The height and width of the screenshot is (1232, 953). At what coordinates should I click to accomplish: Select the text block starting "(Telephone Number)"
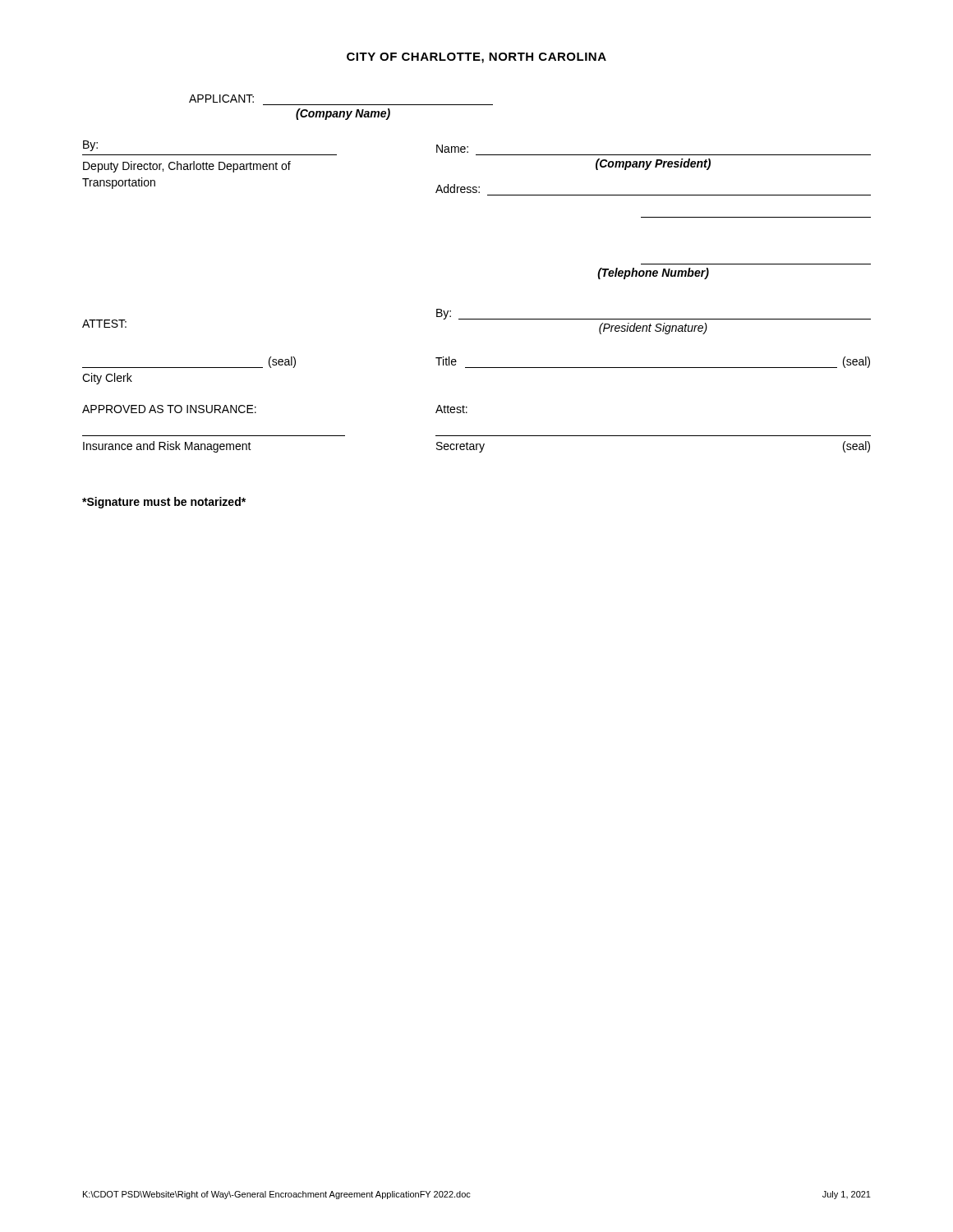[x=653, y=263]
